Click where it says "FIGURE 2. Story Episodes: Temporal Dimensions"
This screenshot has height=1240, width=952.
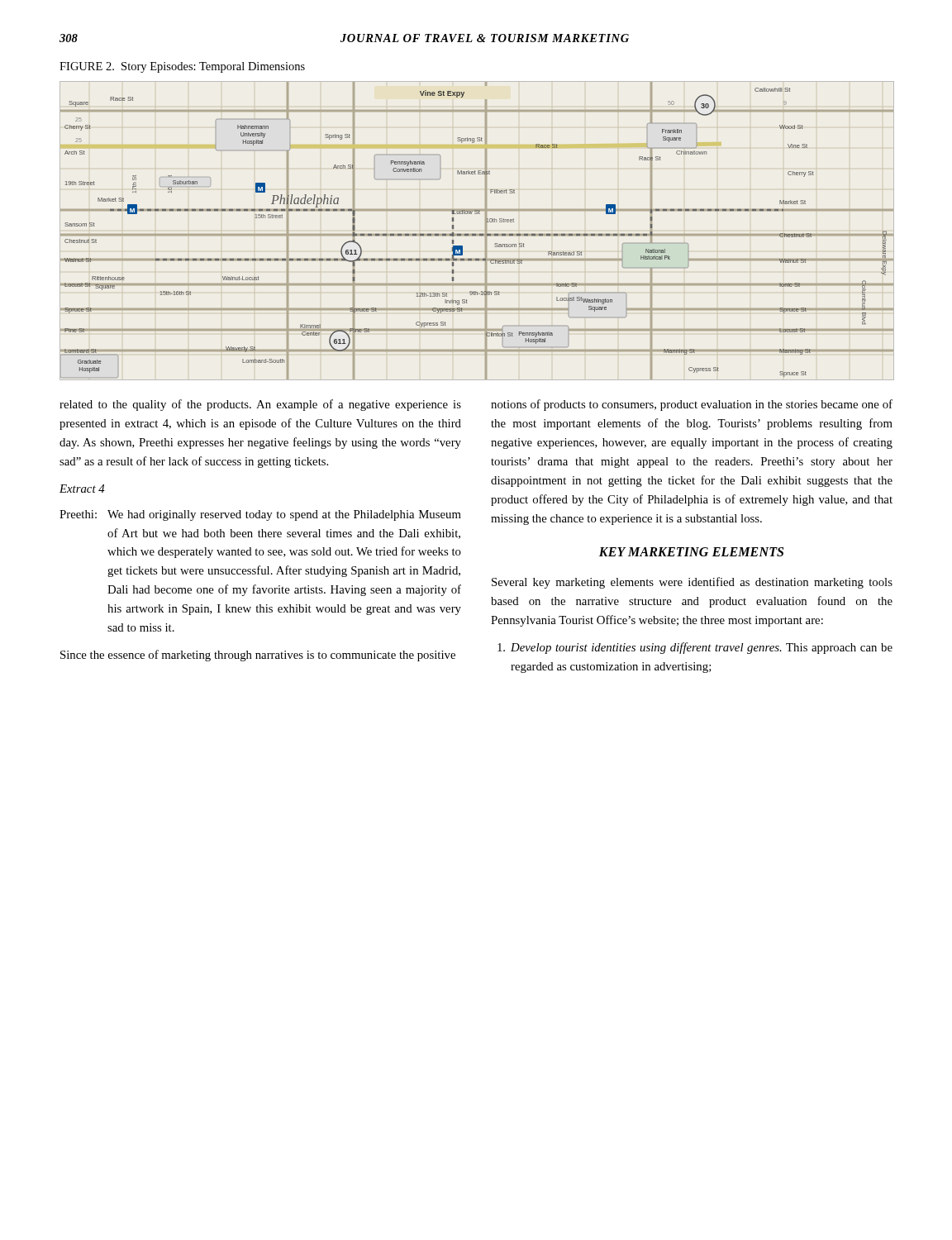coord(182,66)
